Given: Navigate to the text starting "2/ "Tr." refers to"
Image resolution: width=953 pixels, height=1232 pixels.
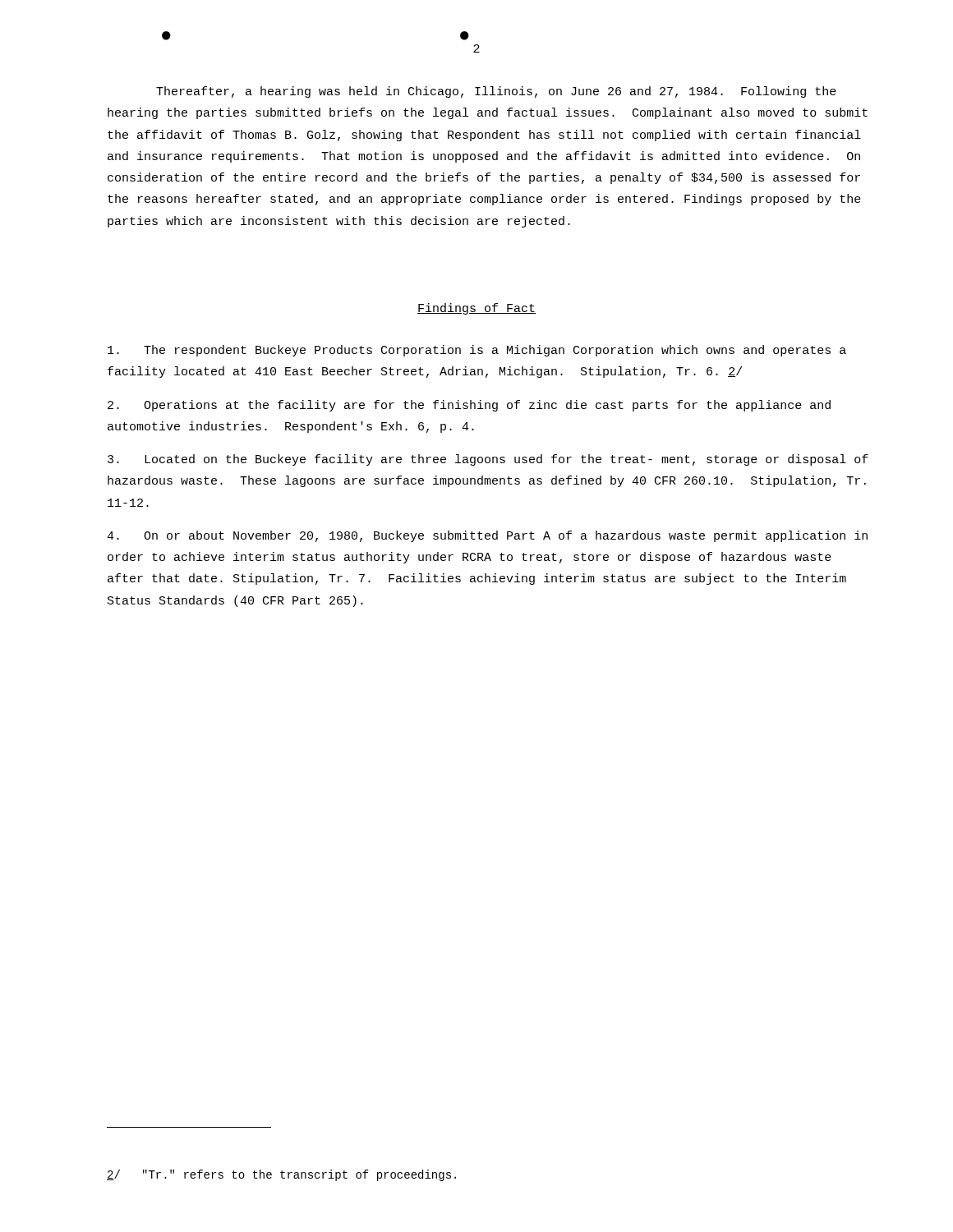Looking at the screenshot, I should (x=283, y=1175).
